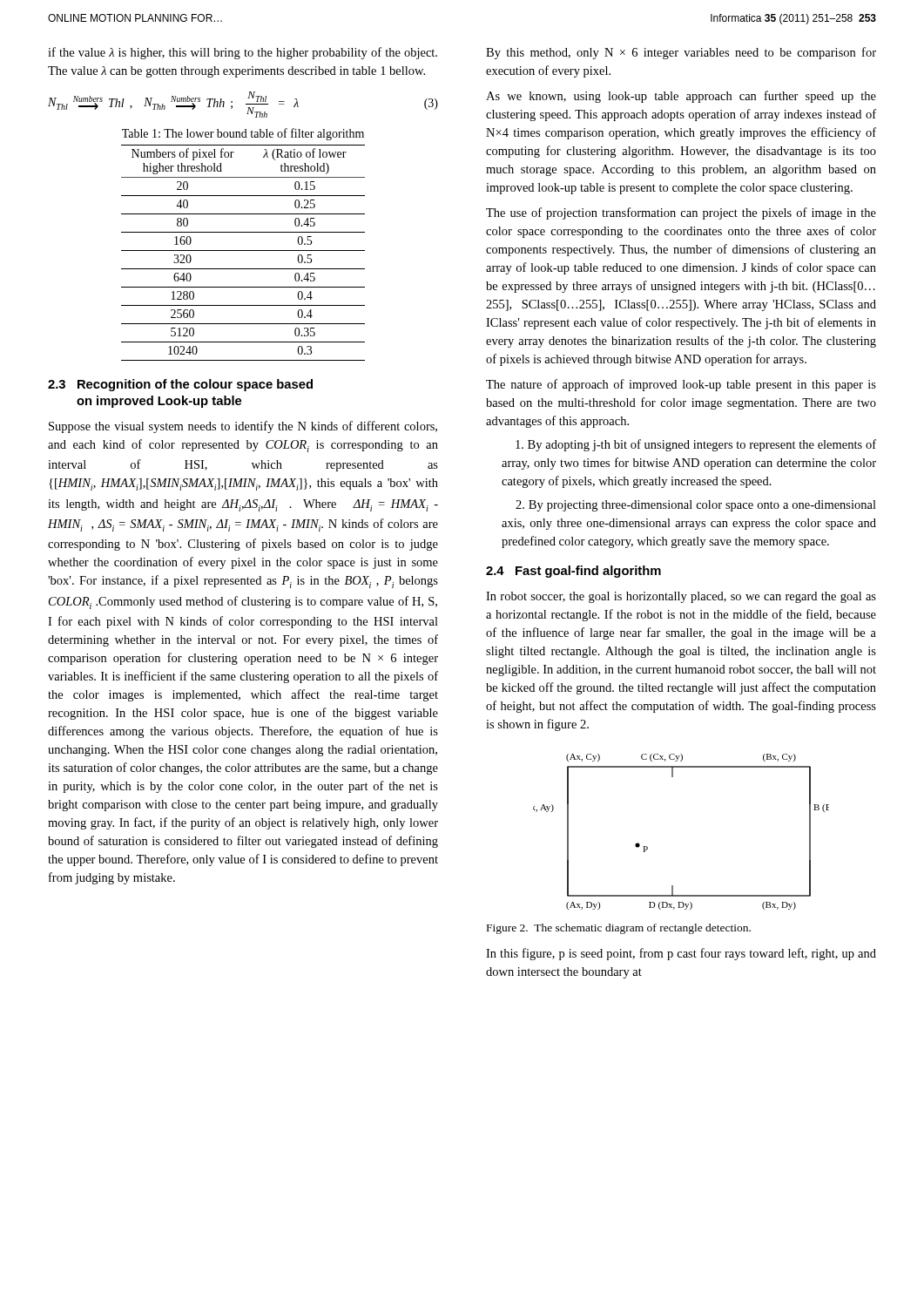The width and height of the screenshot is (924, 1307).
Task: Select the region starting "In this figure, p is seed point, from"
Action: click(681, 963)
